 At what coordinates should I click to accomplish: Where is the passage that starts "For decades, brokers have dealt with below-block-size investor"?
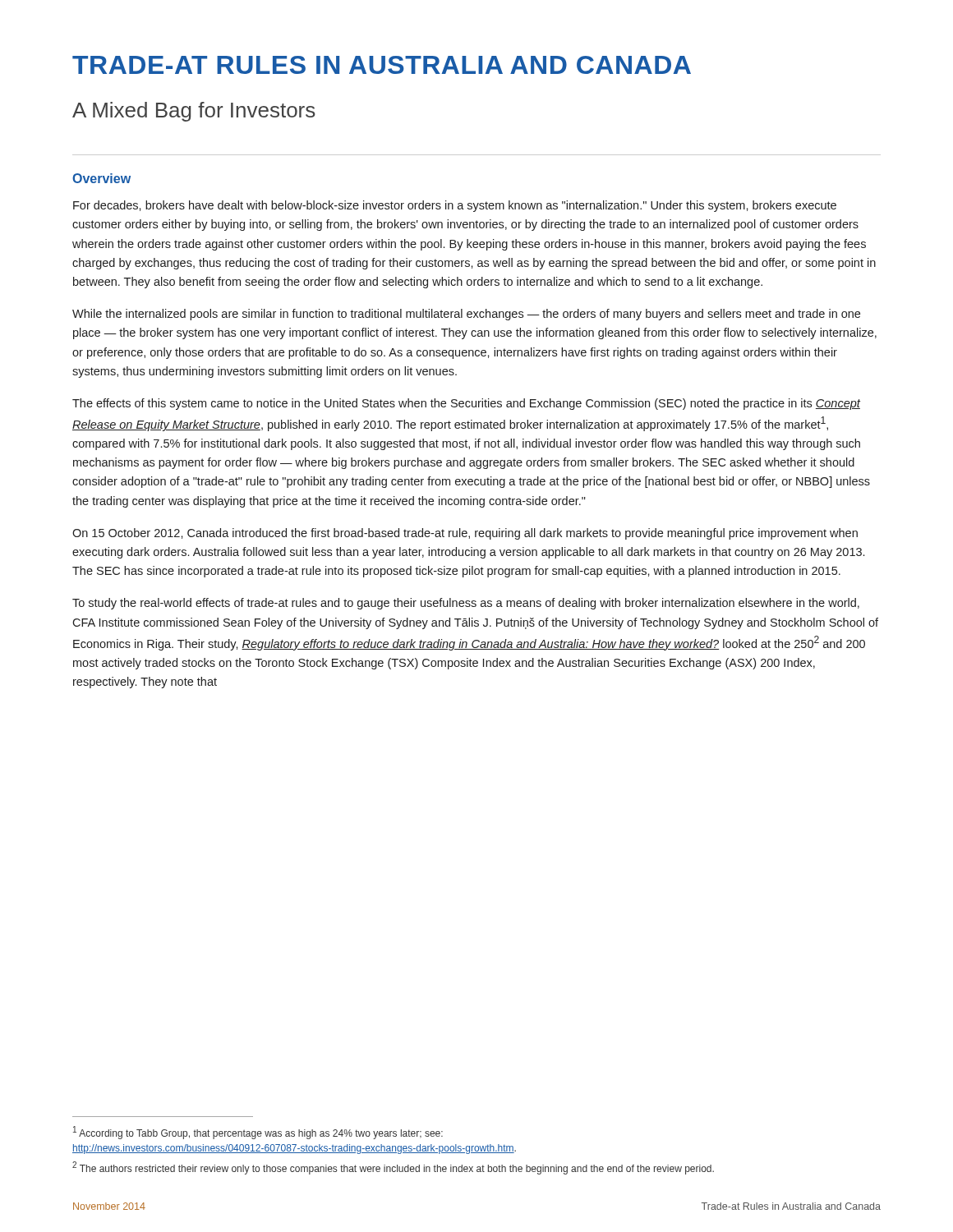tap(476, 244)
